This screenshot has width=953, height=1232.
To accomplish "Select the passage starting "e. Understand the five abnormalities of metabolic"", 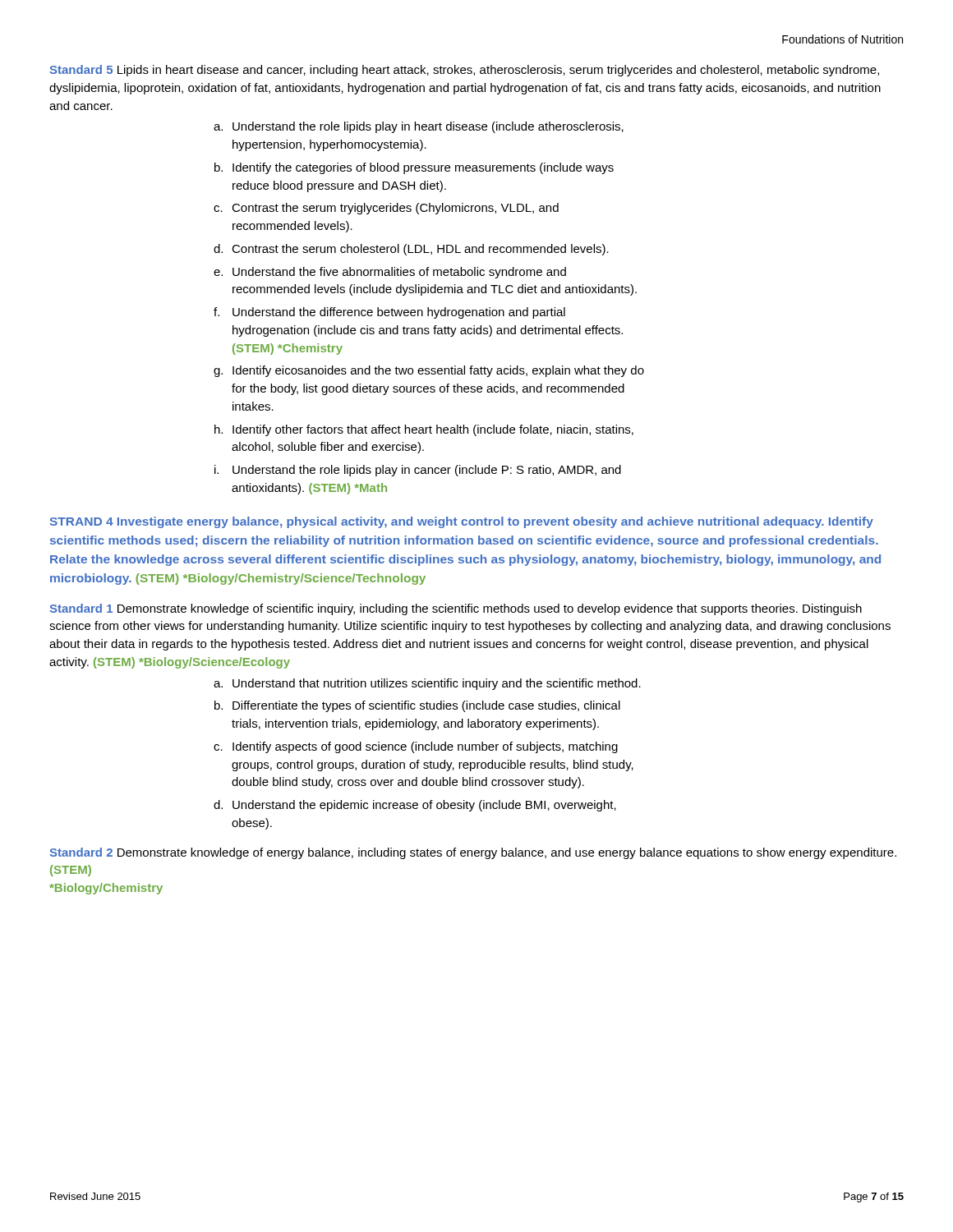I will pos(559,280).
